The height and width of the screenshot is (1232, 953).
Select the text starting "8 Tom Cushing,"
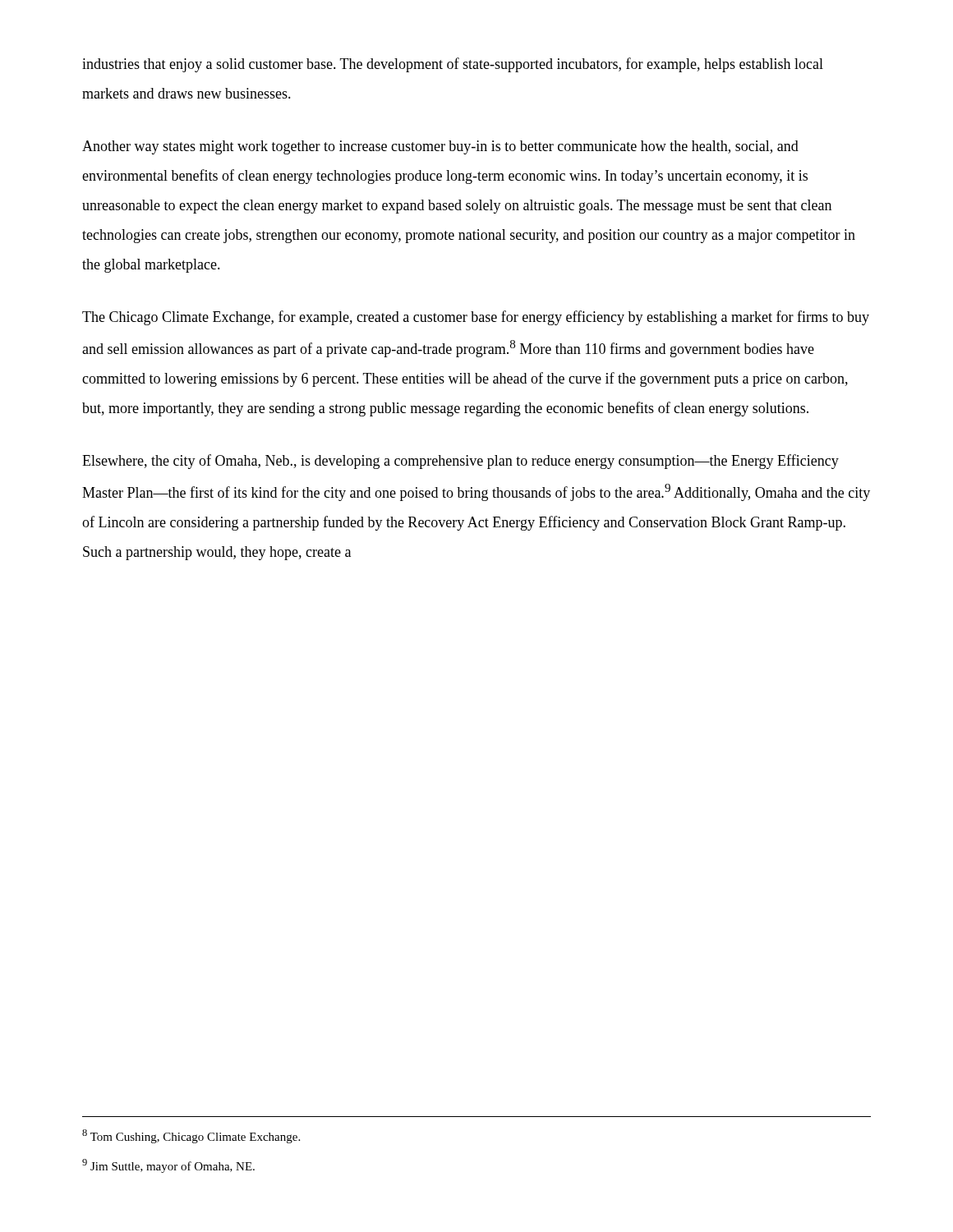click(x=191, y=1135)
